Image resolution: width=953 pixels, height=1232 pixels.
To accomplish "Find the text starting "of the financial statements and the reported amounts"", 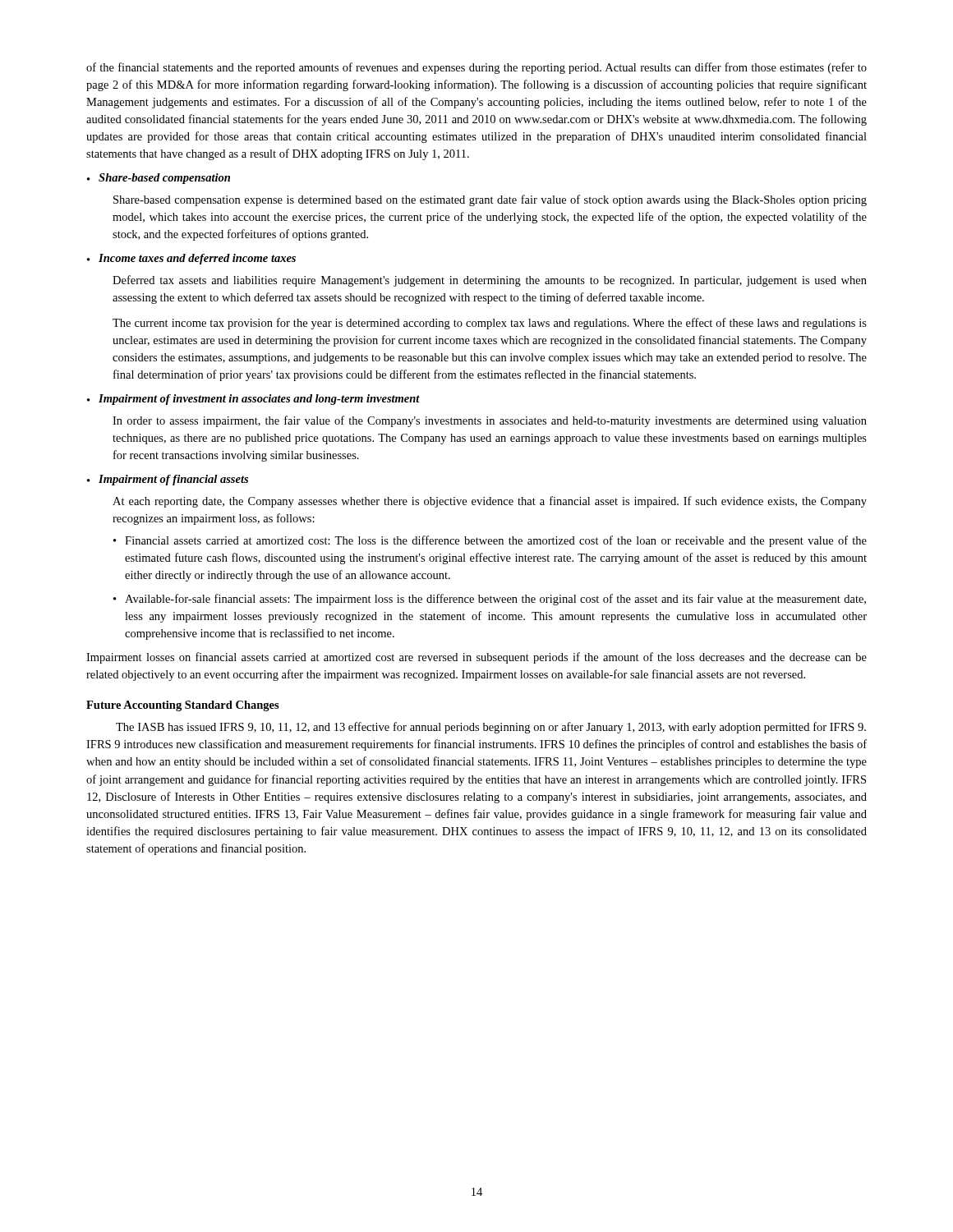I will click(x=476, y=111).
